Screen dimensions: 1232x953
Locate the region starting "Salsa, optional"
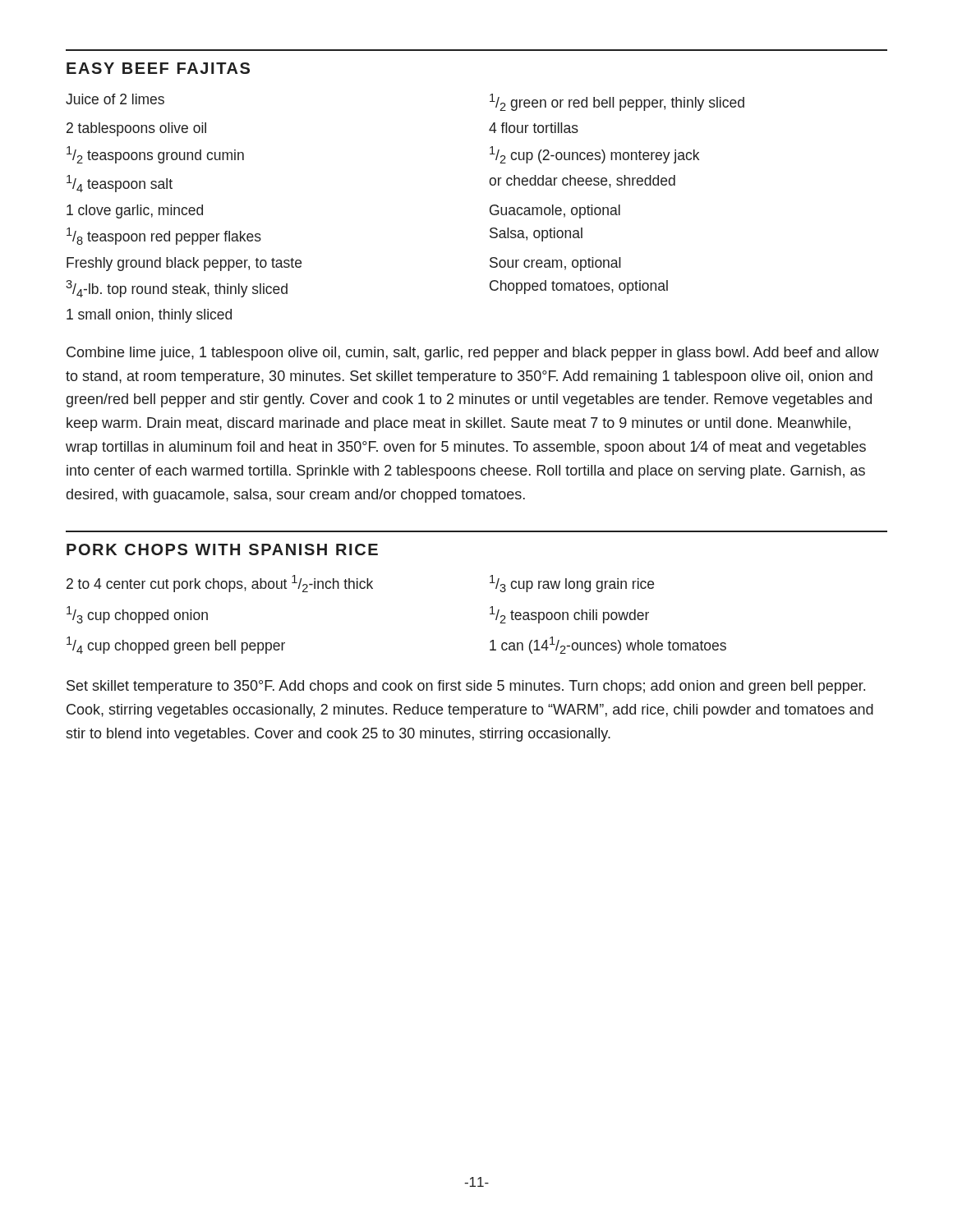536,233
